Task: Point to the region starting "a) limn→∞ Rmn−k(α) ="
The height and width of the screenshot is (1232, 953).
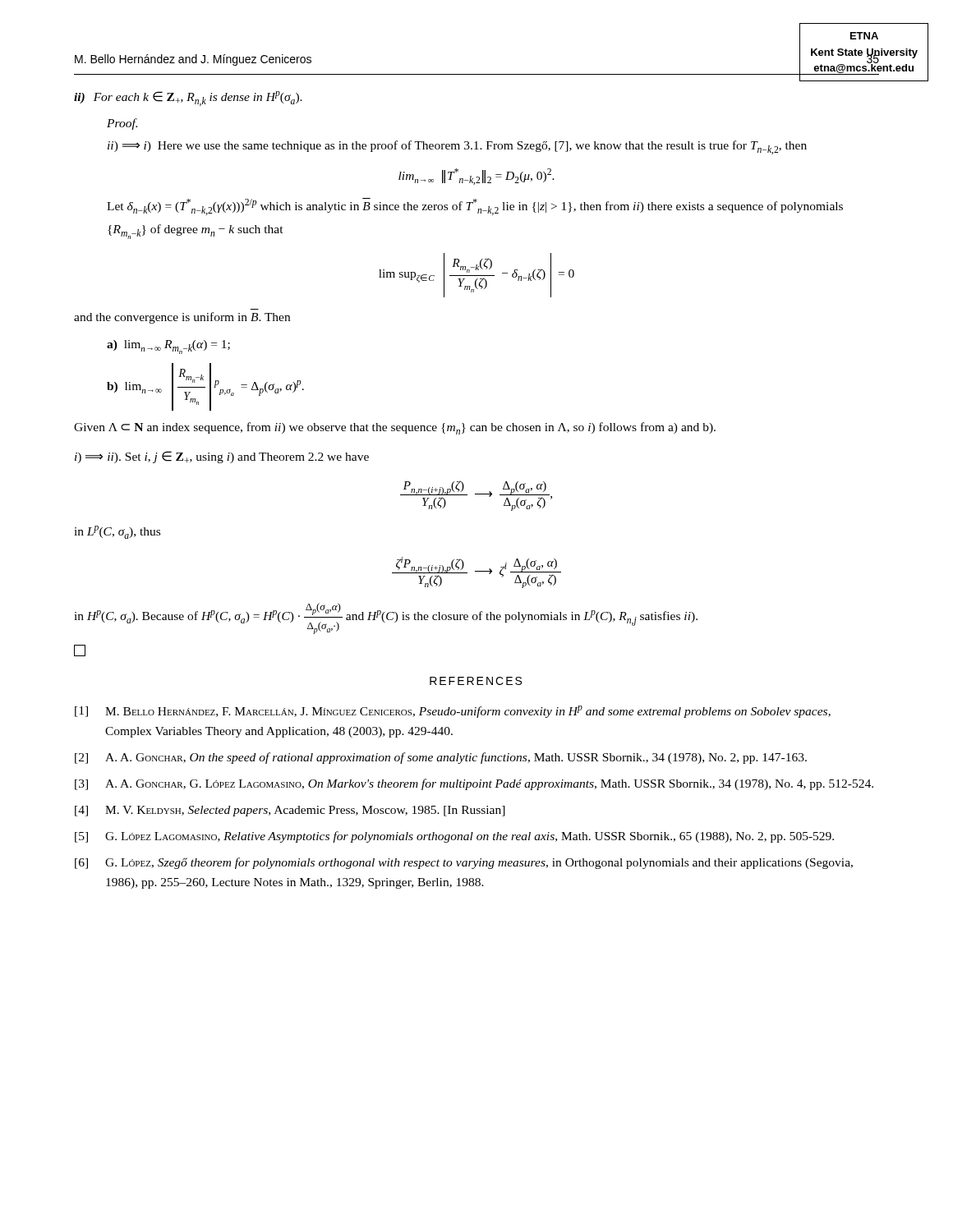Action: coord(169,346)
